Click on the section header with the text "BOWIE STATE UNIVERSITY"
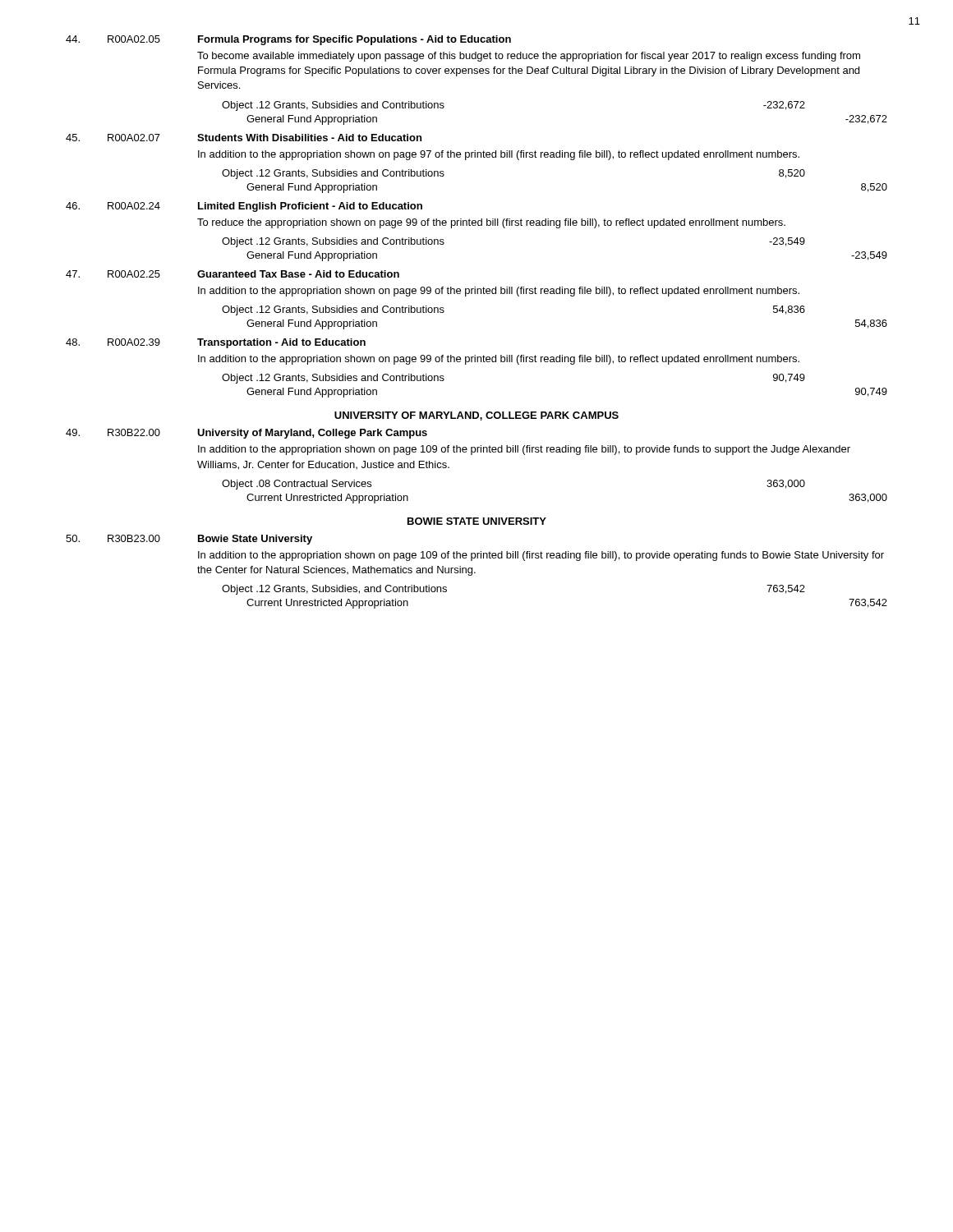This screenshot has width=953, height=1232. 476,521
